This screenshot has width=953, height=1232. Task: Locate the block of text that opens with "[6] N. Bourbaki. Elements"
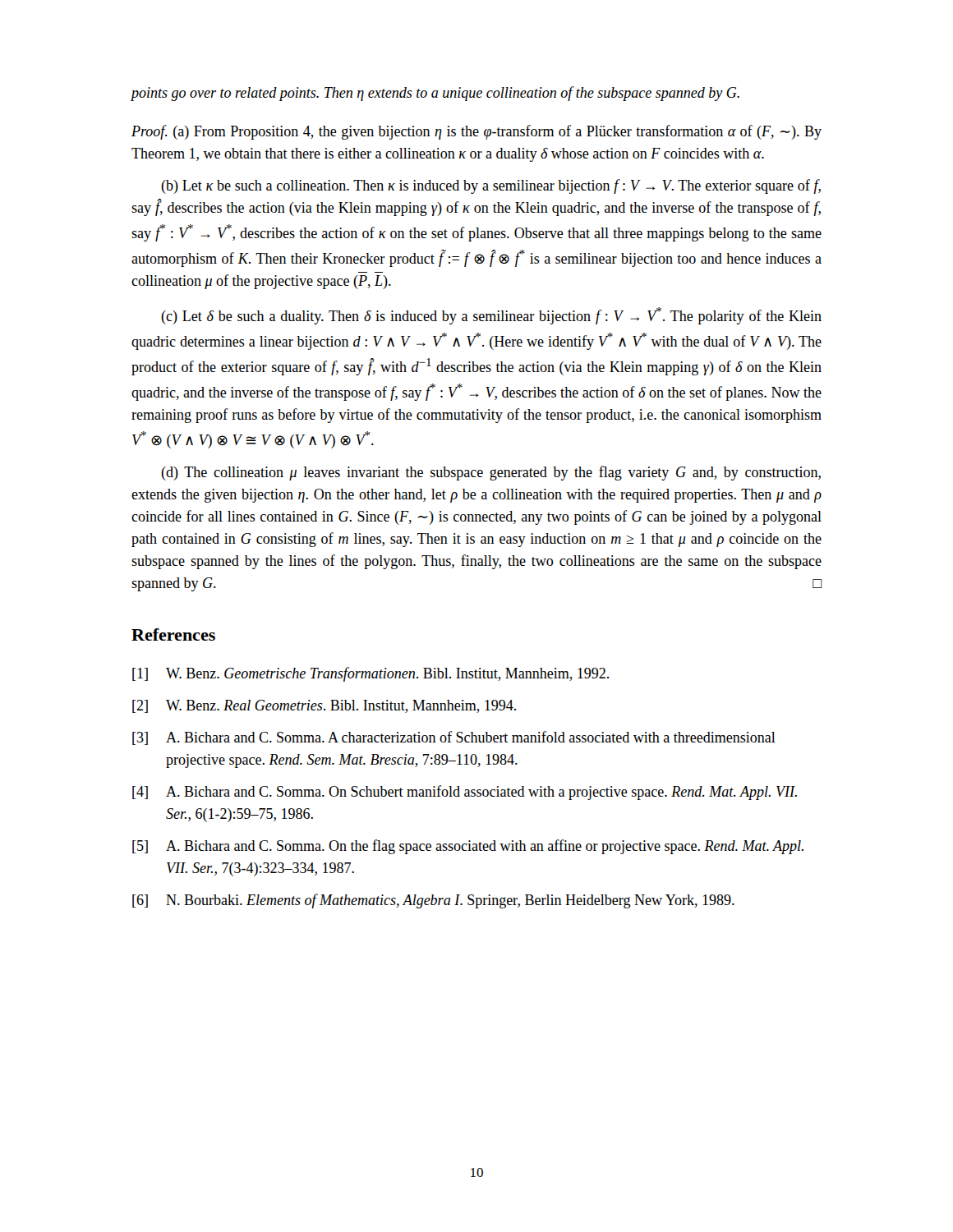(476, 901)
